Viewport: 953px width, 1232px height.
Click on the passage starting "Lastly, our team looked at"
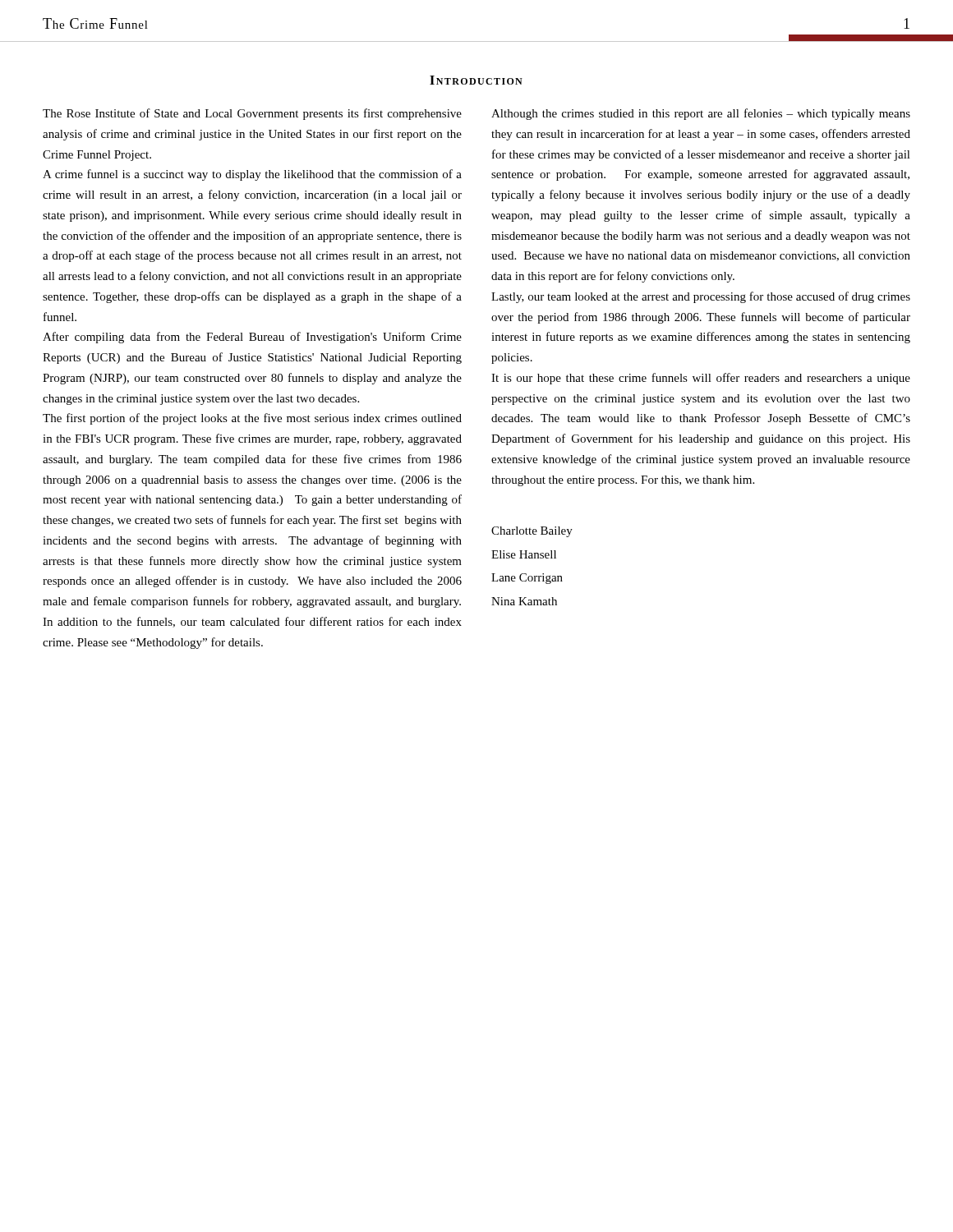pyautogui.click(x=701, y=327)
